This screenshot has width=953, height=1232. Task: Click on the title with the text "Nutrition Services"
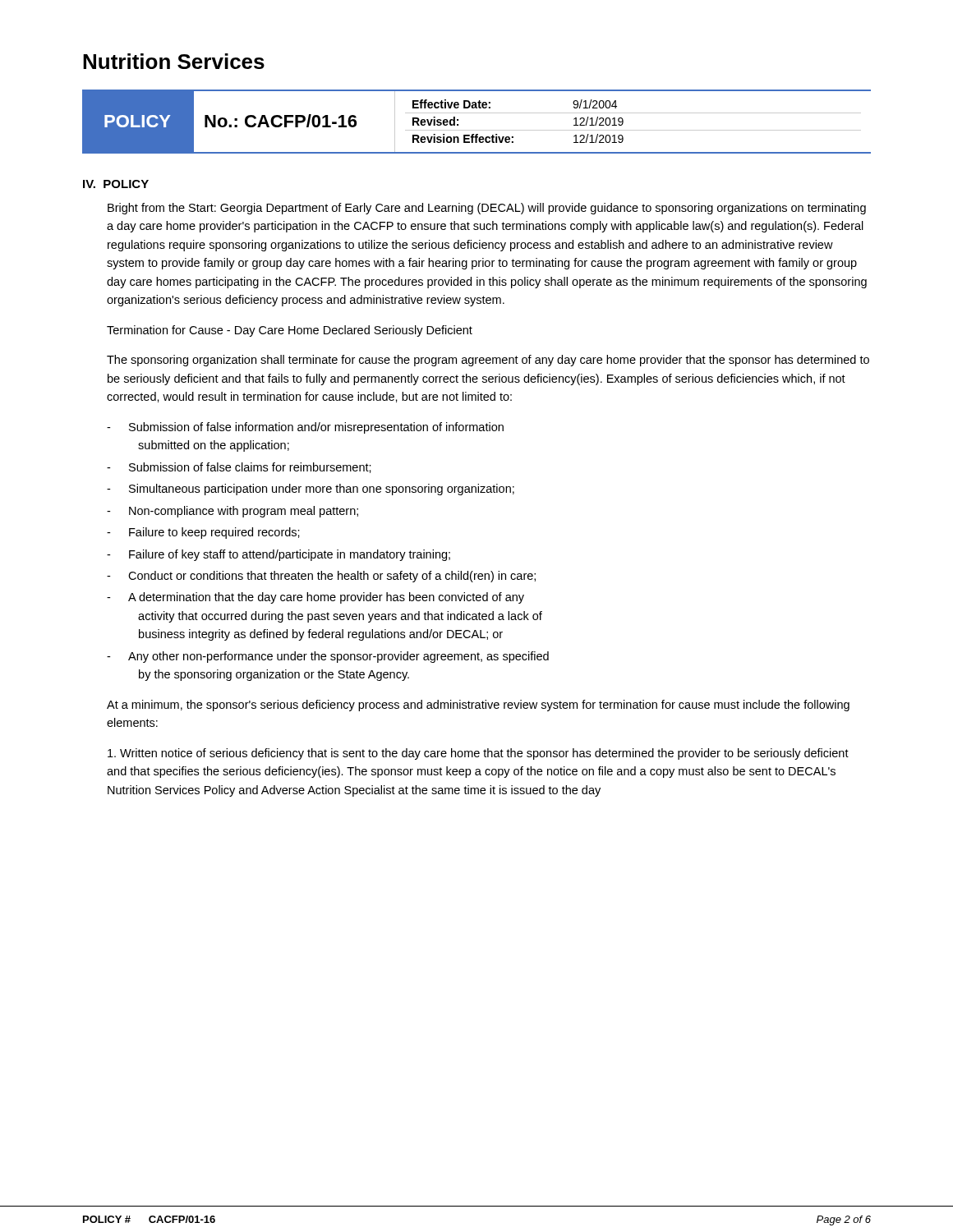point(174,62)
